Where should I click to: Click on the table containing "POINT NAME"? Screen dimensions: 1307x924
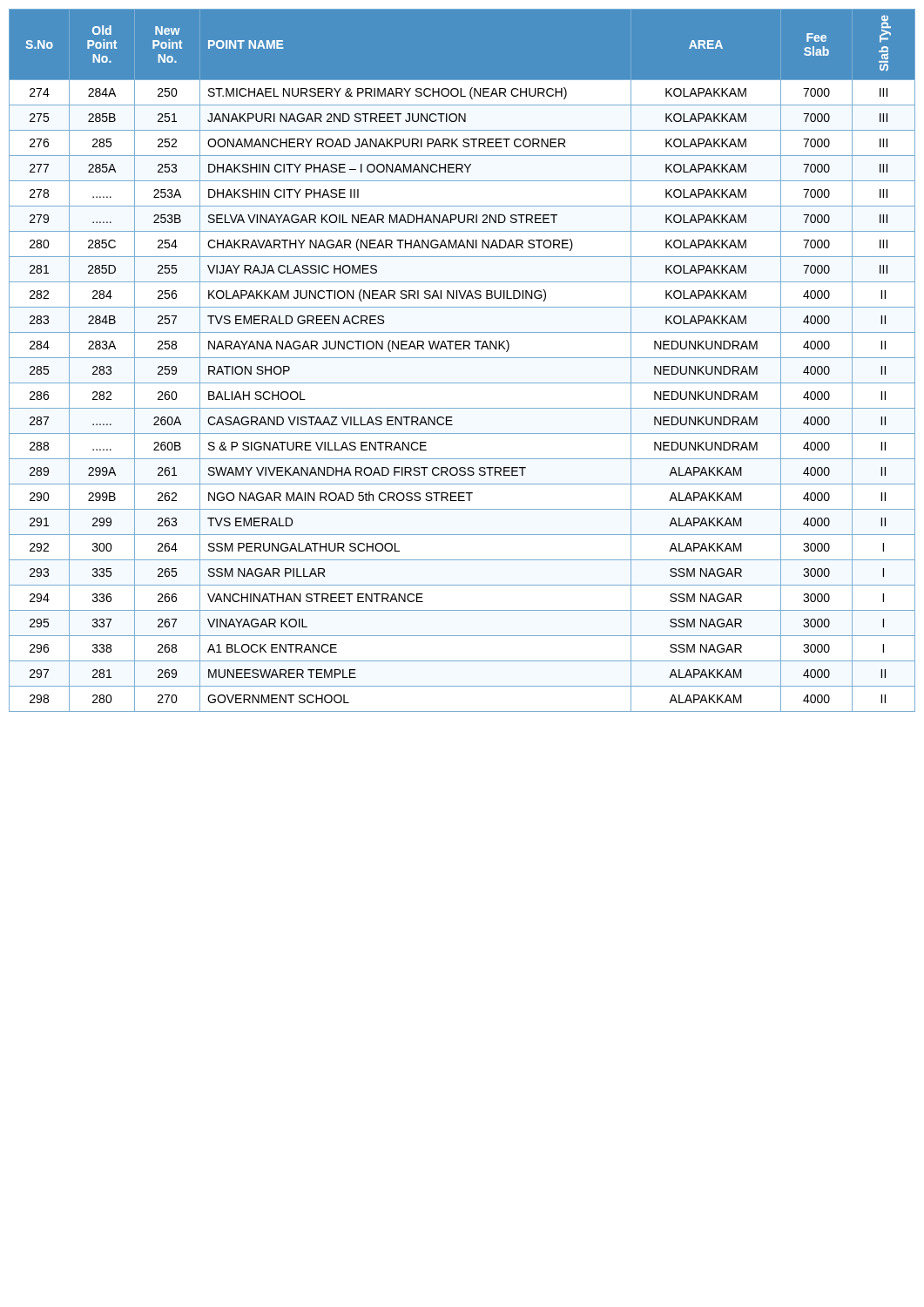[x=462, y=360]
